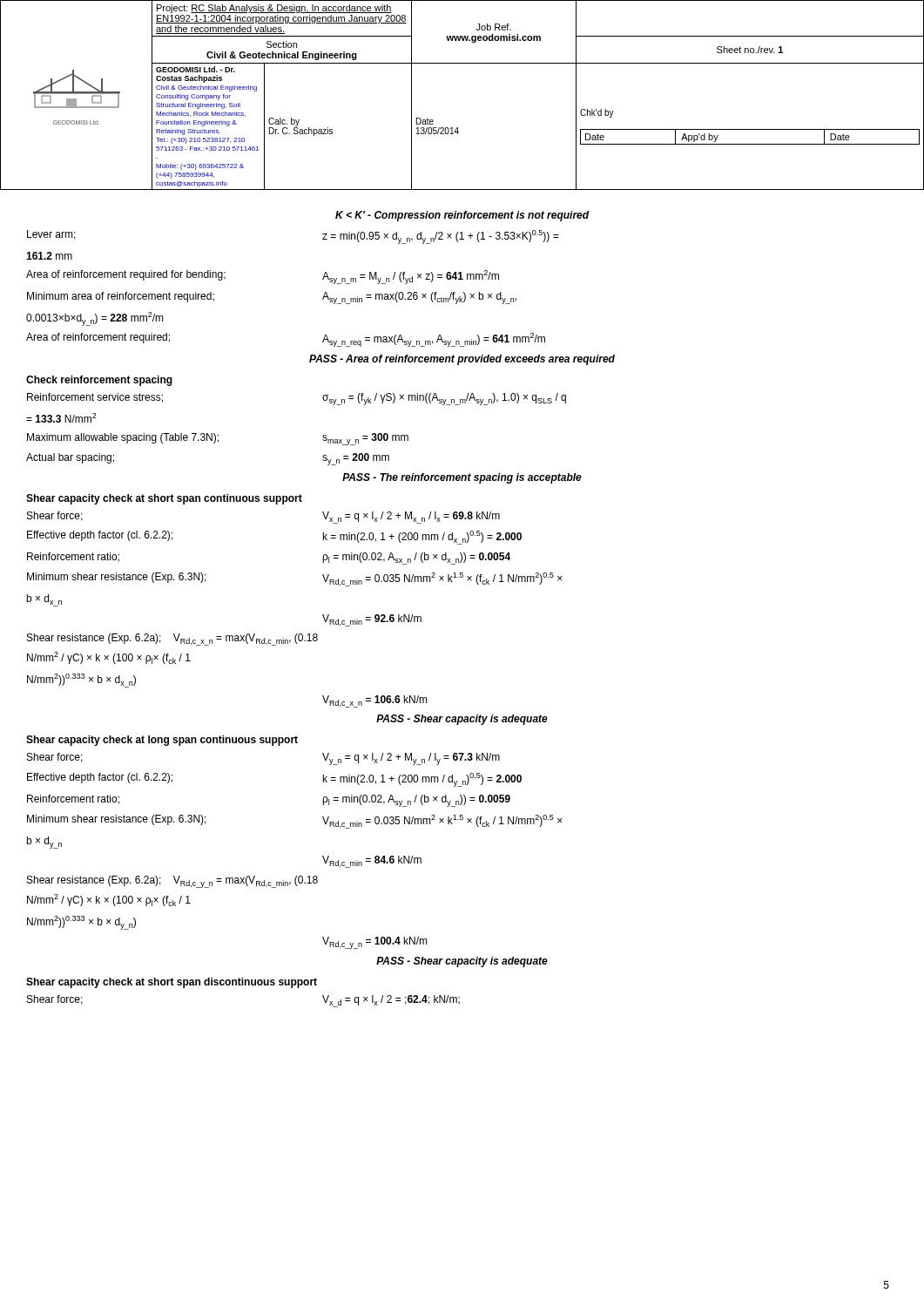The height and width of the screenshot is (1307, 924).
Task: Locate the block of text that opens with "Reinforcement service stress; σsy_n = (fyk"
Action: pos(462,399)
